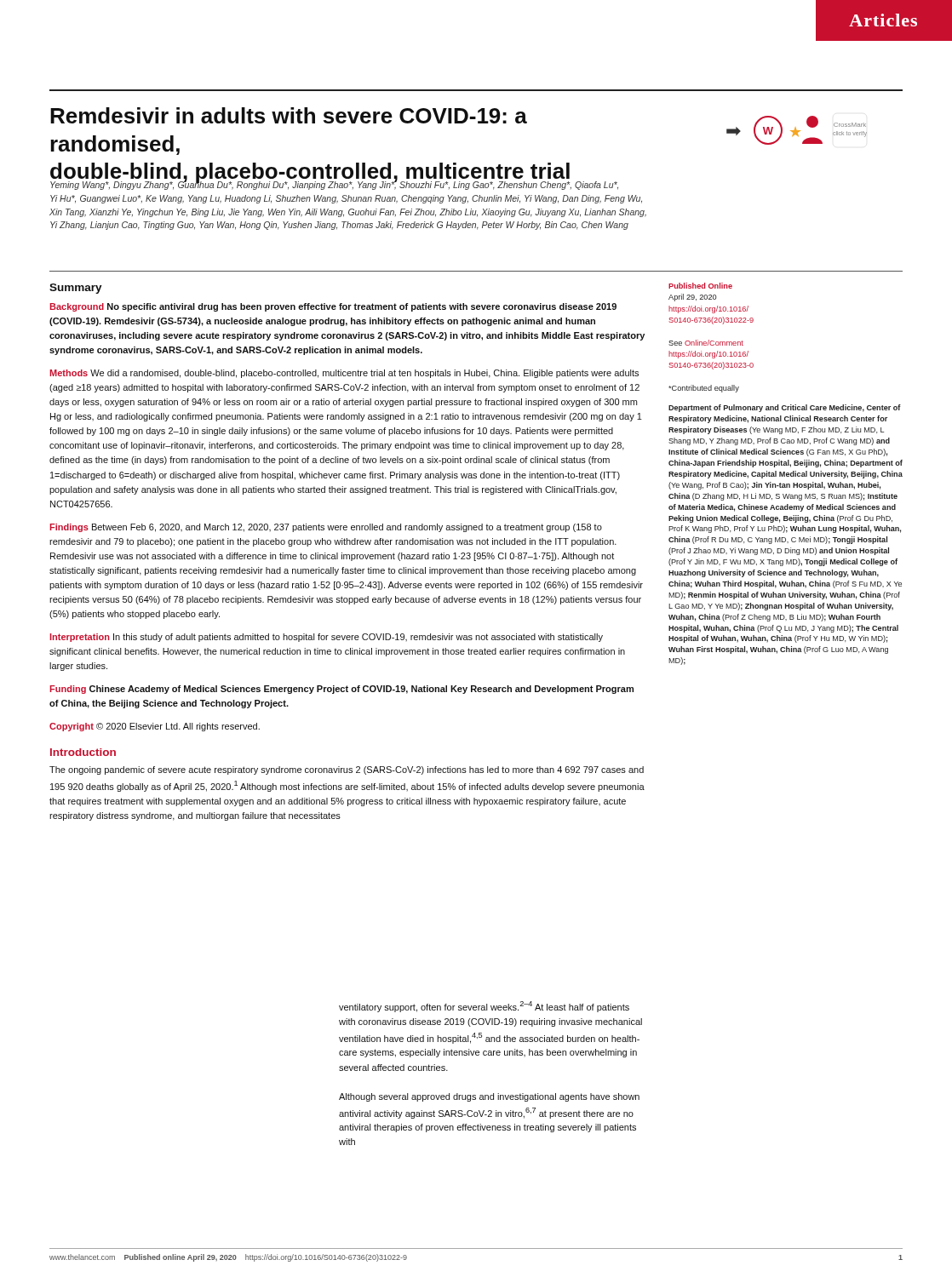Find the region starting "Background No specific antiviral drug"
The height and width of the screenshot is (1277, 952).
[x=347, y=328]
